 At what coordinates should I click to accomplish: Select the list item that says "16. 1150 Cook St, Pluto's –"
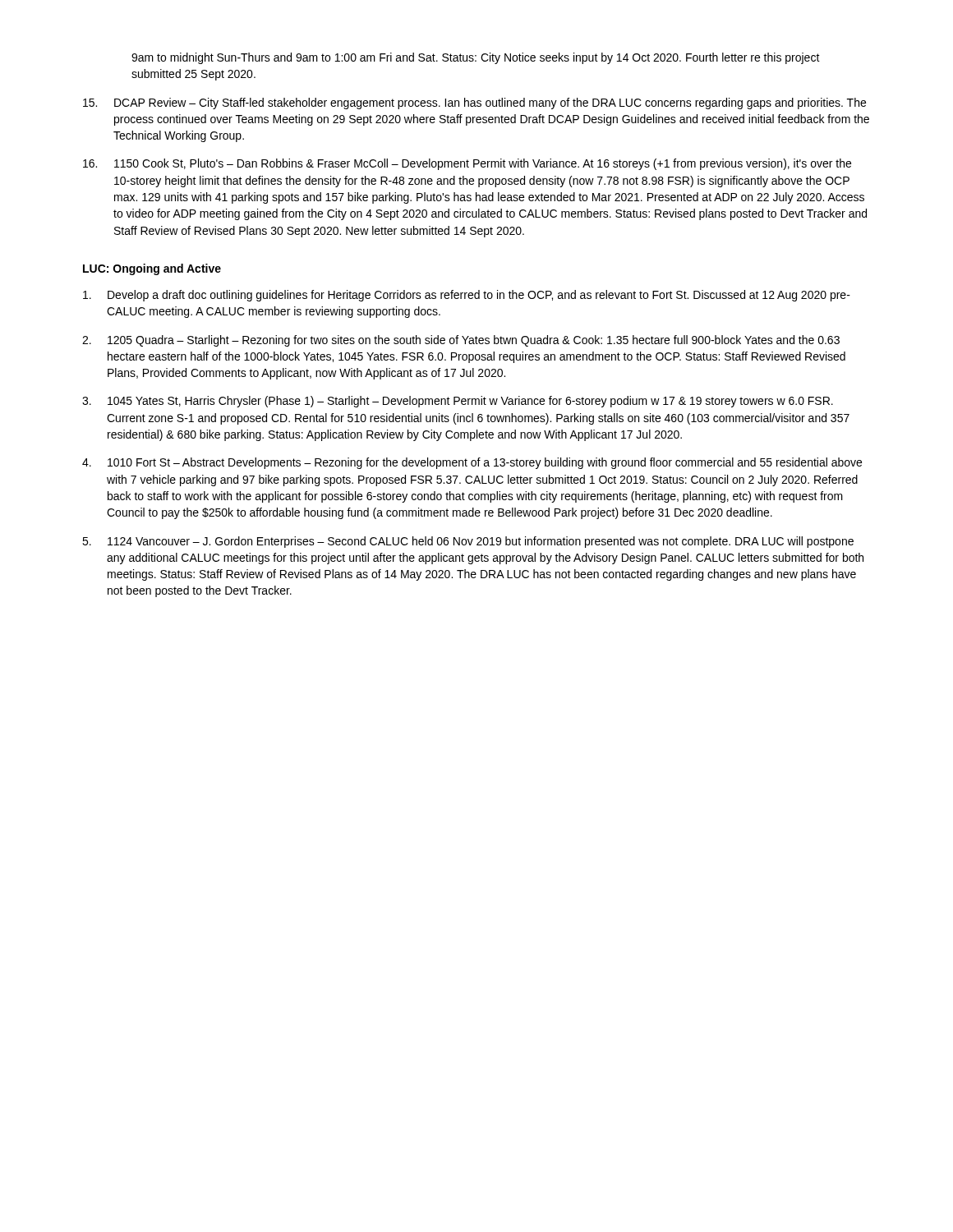click(x=476, y=197)
